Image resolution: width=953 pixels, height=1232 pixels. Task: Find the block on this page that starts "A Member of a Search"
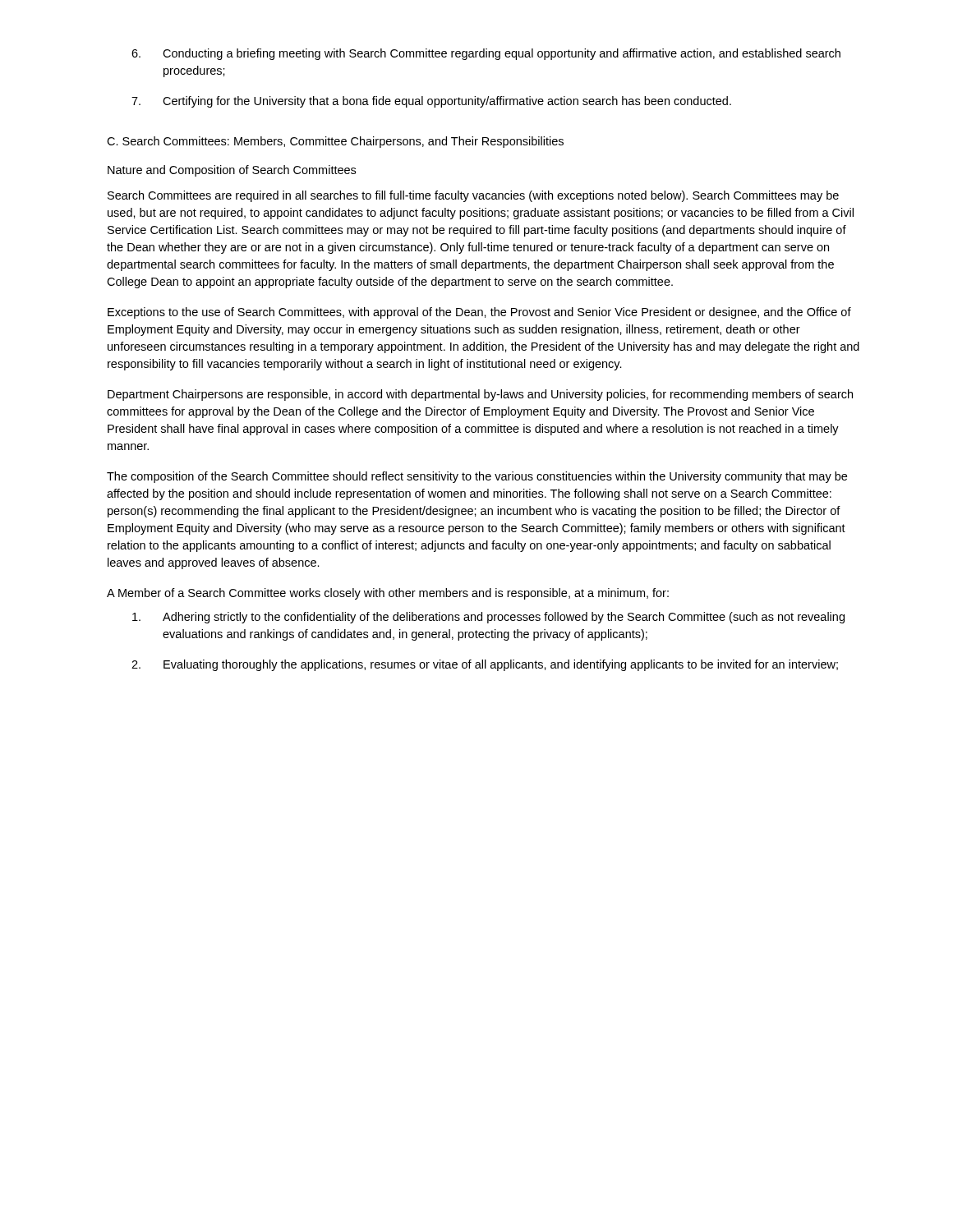click(388, 593)
